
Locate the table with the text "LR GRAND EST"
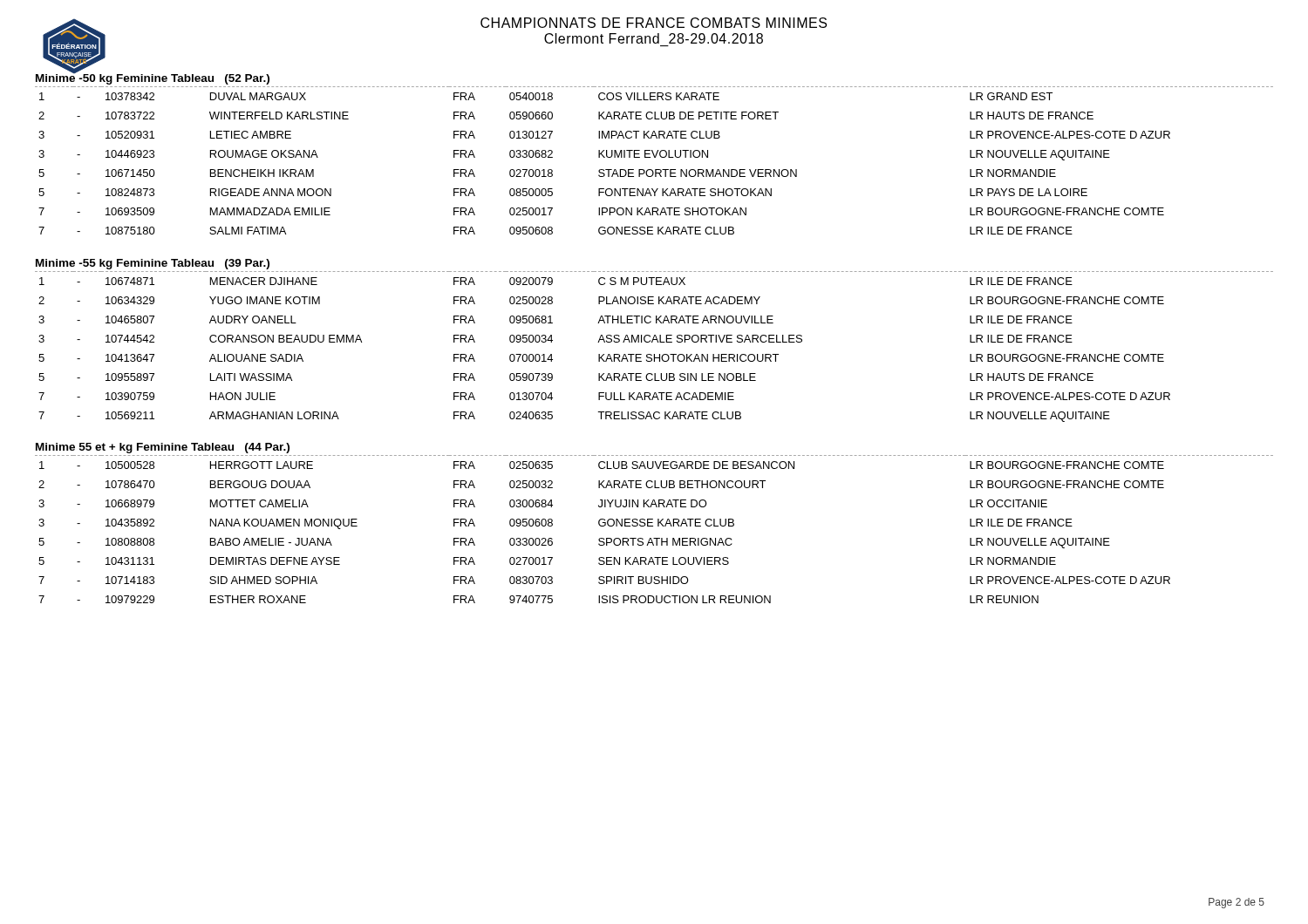pyautogui.click(x=654, y=163)
